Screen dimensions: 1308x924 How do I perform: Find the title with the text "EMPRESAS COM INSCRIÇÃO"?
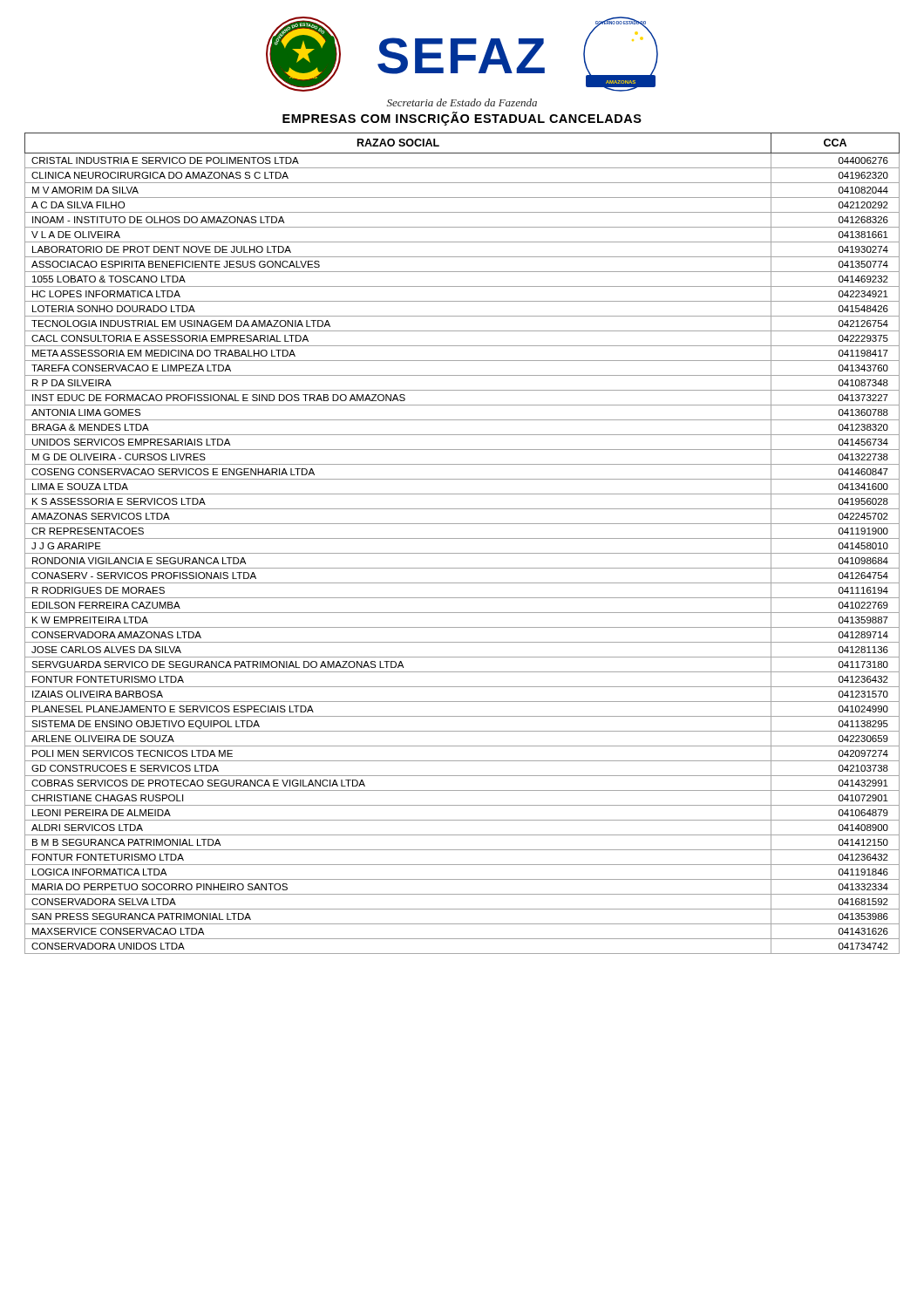tap(462, 119)
